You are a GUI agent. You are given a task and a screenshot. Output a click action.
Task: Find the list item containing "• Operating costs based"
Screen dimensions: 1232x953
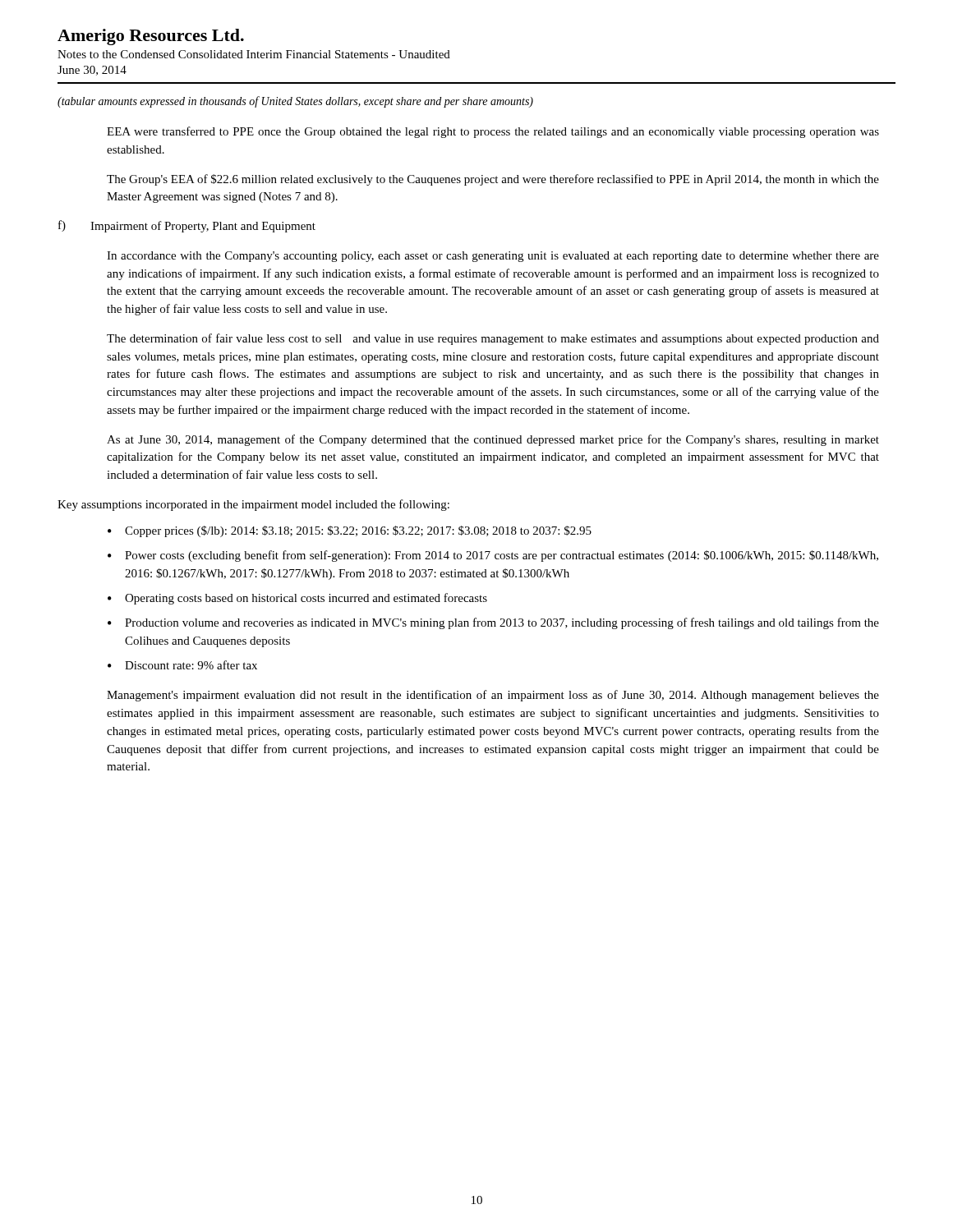coord(493,599)
